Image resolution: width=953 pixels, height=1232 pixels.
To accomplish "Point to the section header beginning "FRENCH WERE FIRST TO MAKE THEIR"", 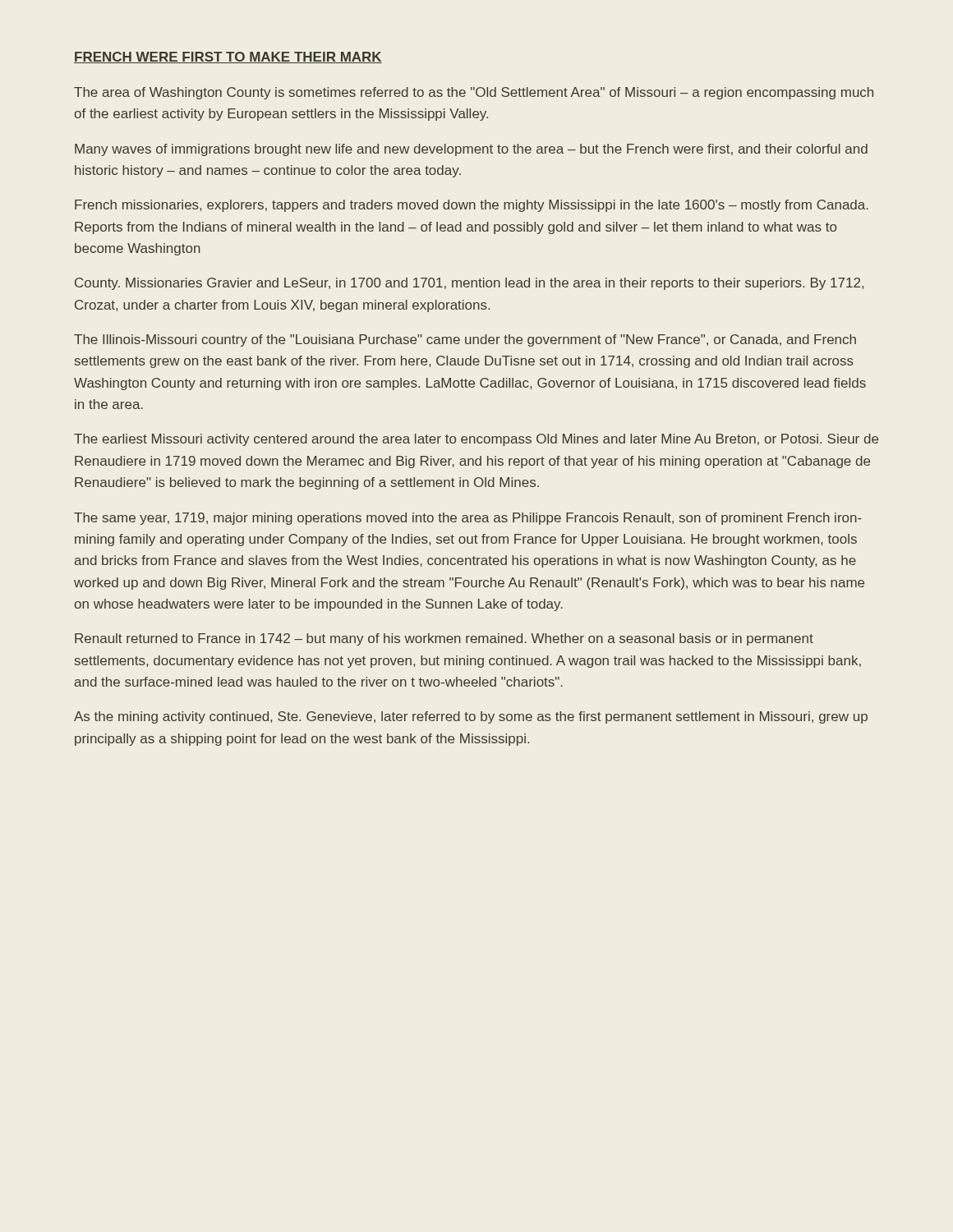I will pos(228,57).
